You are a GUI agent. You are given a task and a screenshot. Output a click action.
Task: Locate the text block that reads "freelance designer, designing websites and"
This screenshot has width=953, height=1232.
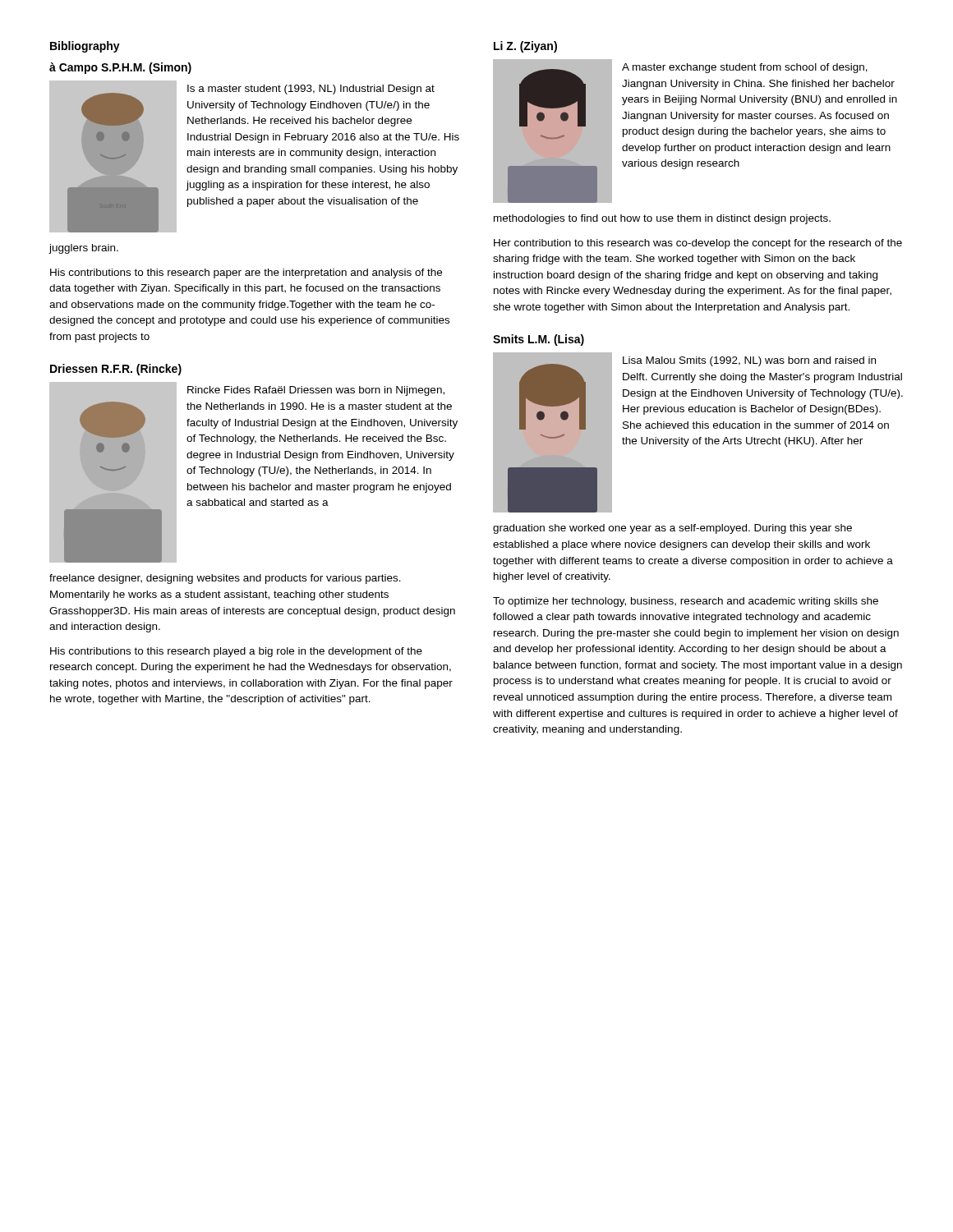pyautogui.click(x=252, y=602)
